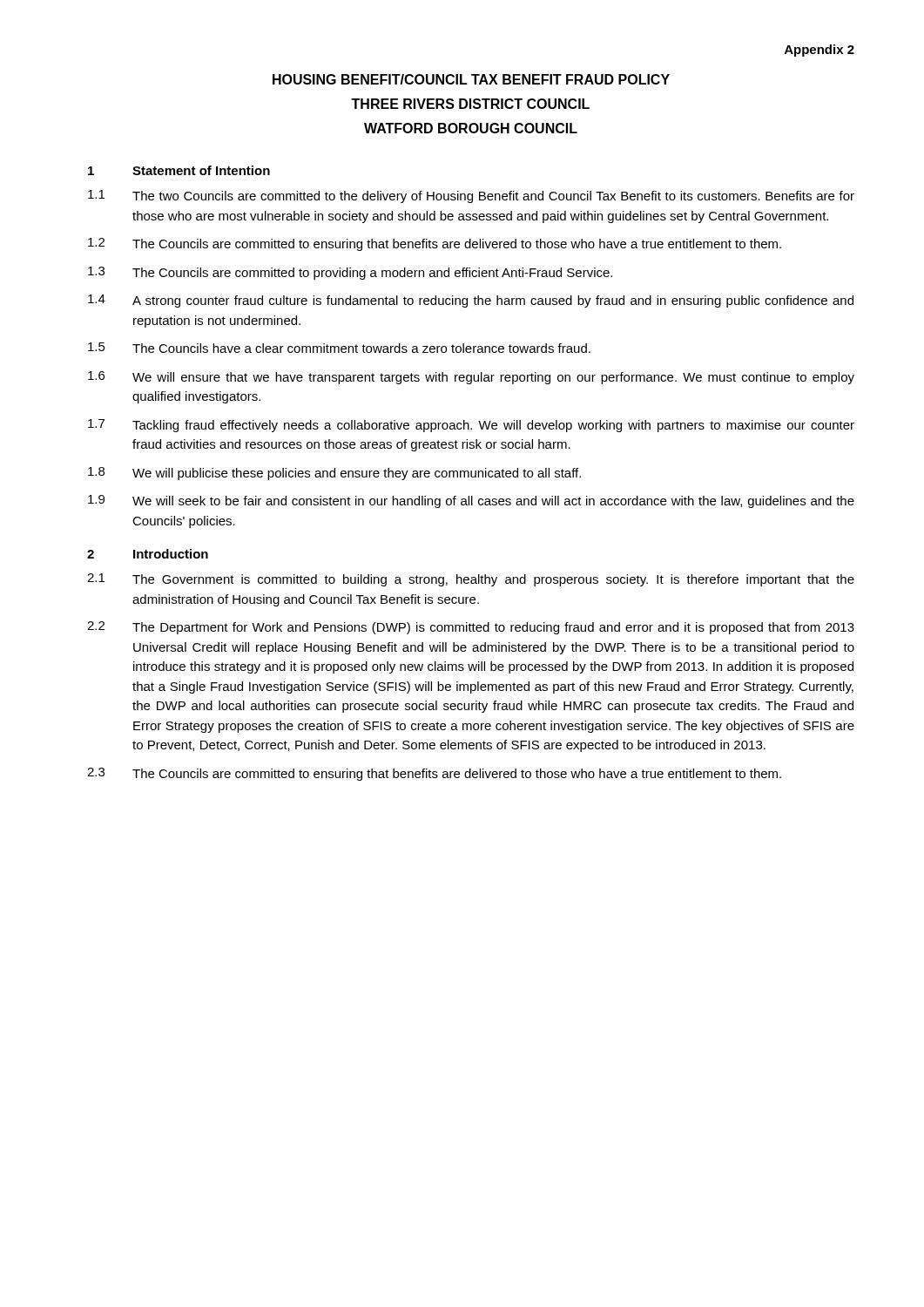
Task: Click on the block starting "1 The two Councils"
Action: coord(471,206)
